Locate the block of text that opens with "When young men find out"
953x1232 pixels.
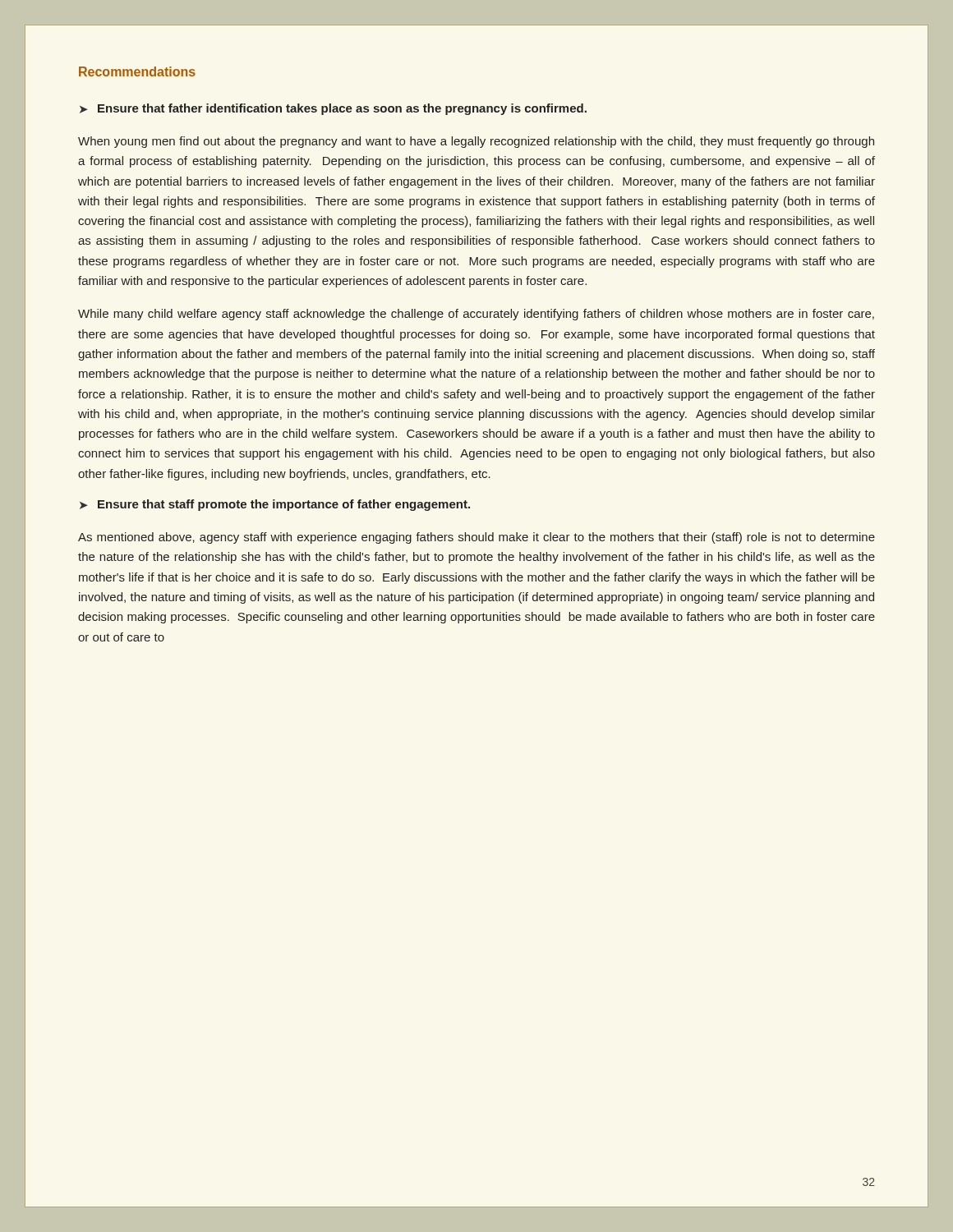point(476,211)
